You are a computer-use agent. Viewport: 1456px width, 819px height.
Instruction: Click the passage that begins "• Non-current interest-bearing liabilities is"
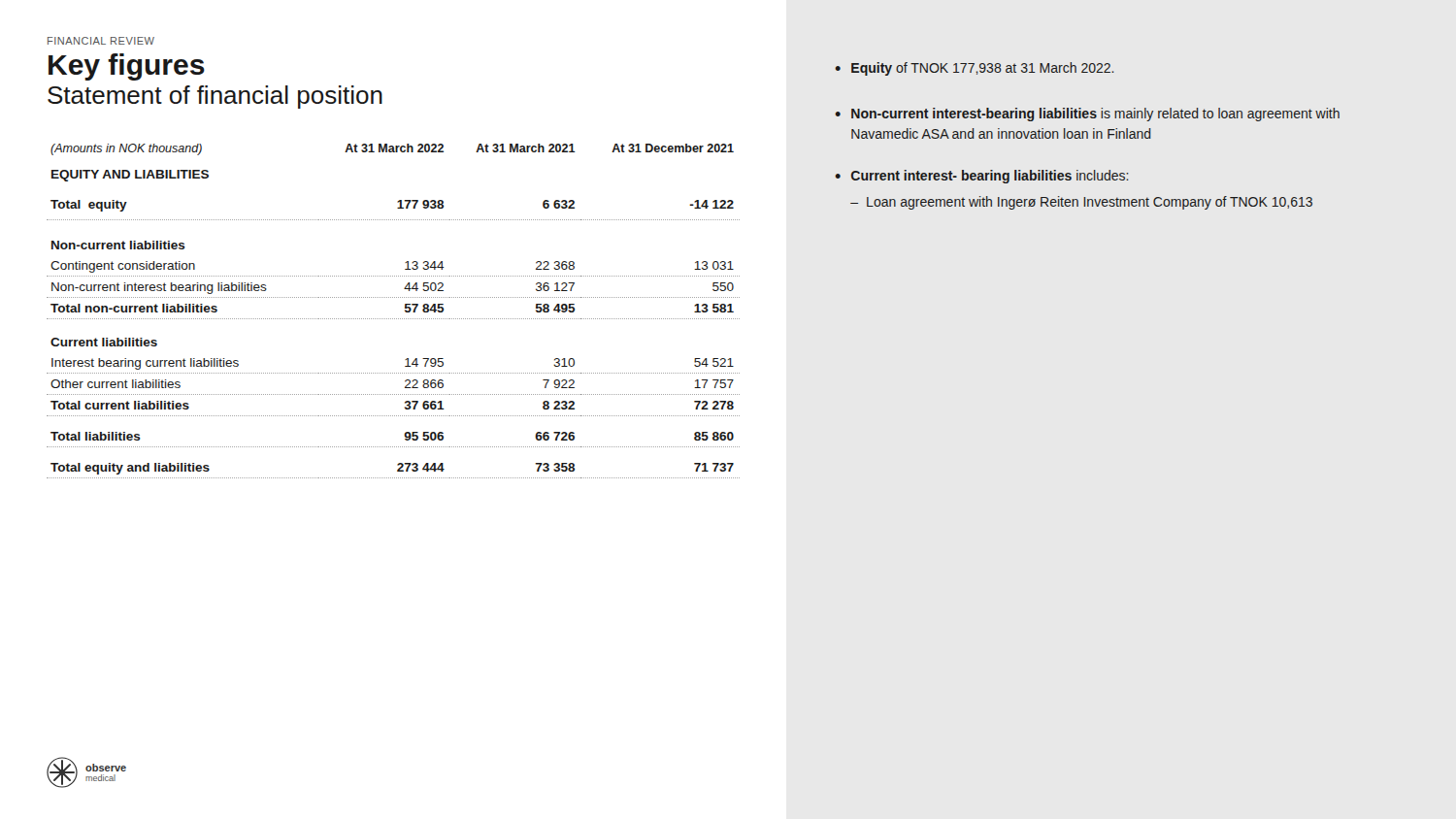pos(1121,124)
